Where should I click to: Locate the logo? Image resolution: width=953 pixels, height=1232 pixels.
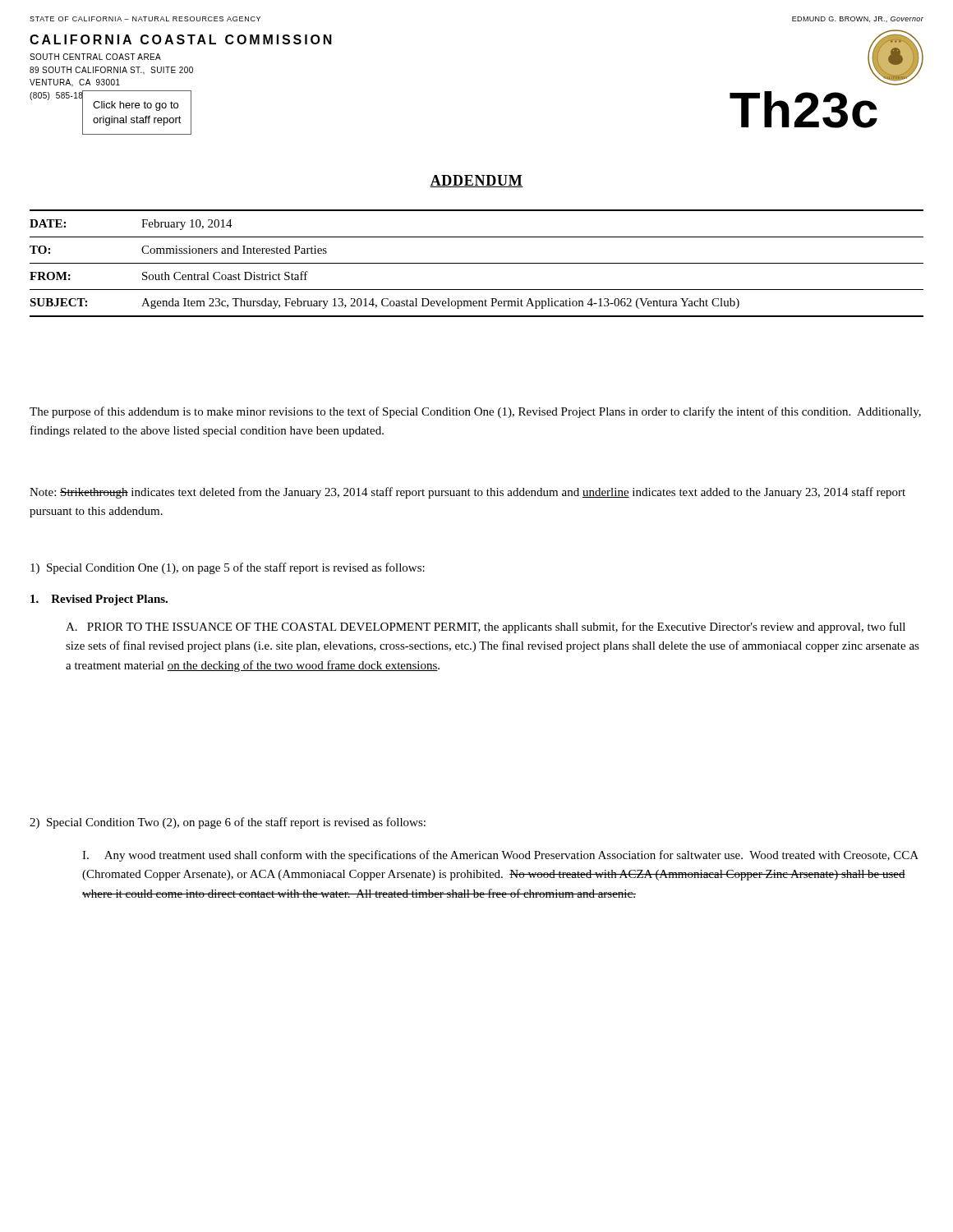pyautogui.click(x=895, y=57)
